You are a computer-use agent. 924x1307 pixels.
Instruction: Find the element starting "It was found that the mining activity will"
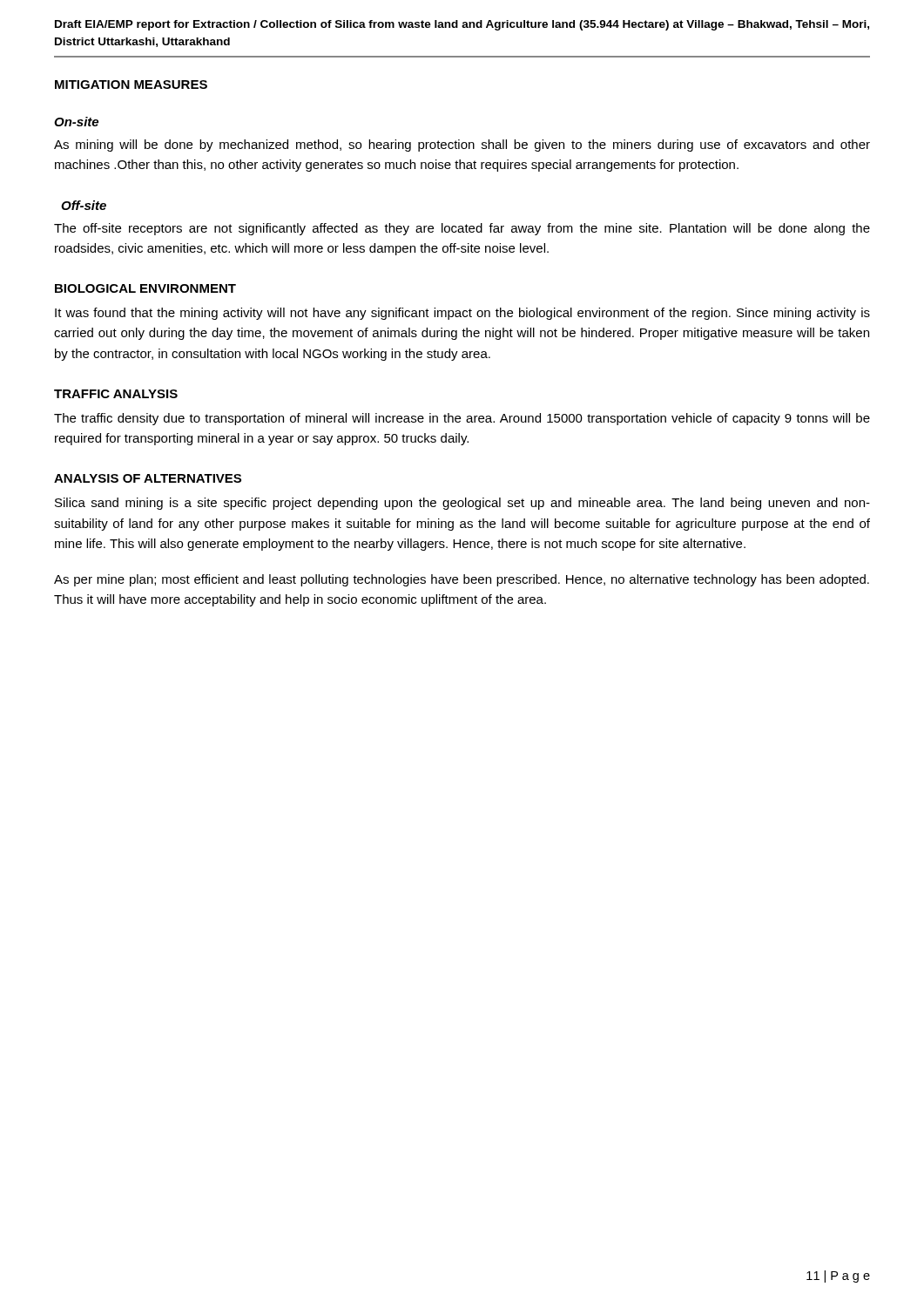(x=462, y=333)
